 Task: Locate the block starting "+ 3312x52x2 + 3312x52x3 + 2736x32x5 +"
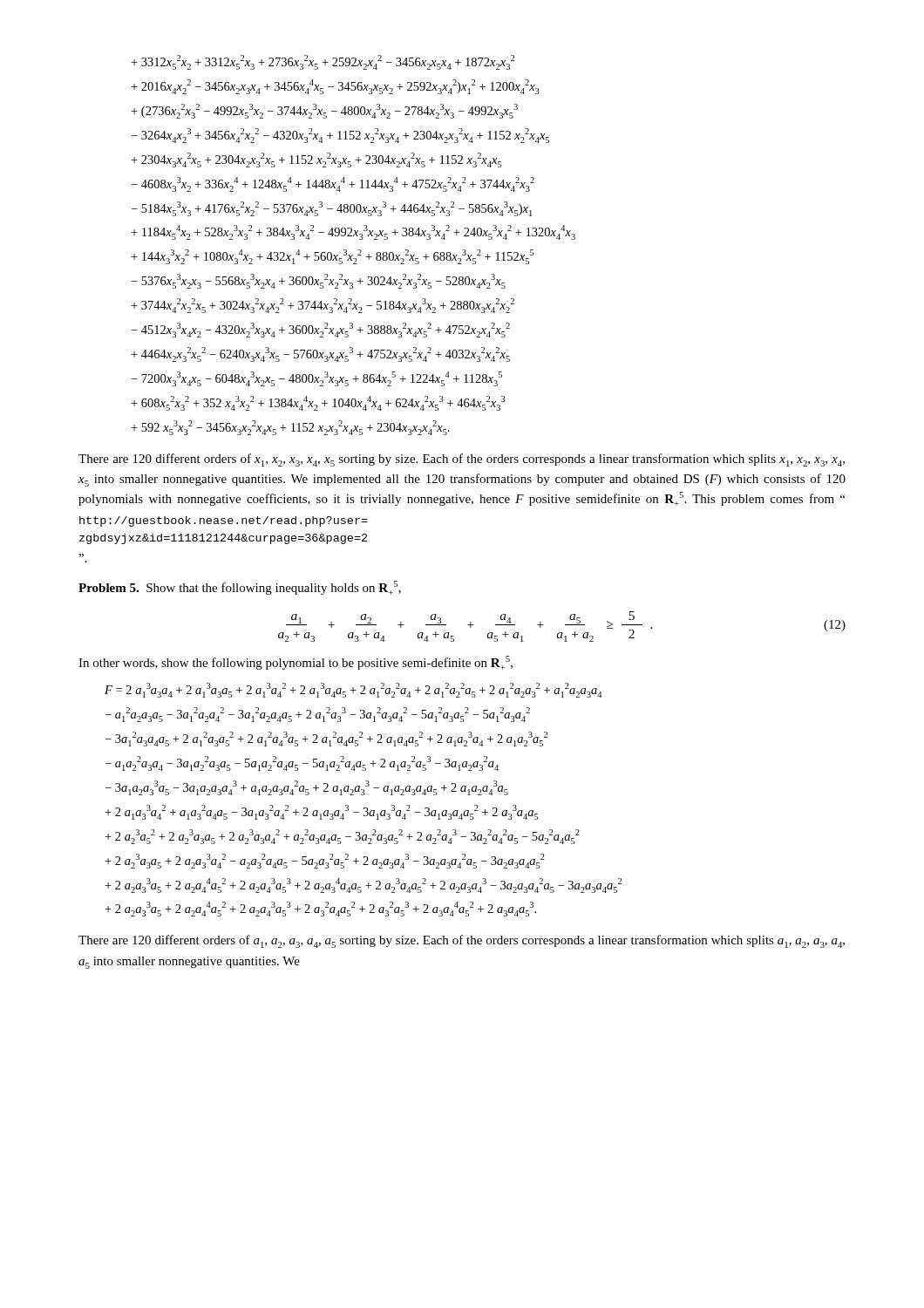click(x=462, y=245)
